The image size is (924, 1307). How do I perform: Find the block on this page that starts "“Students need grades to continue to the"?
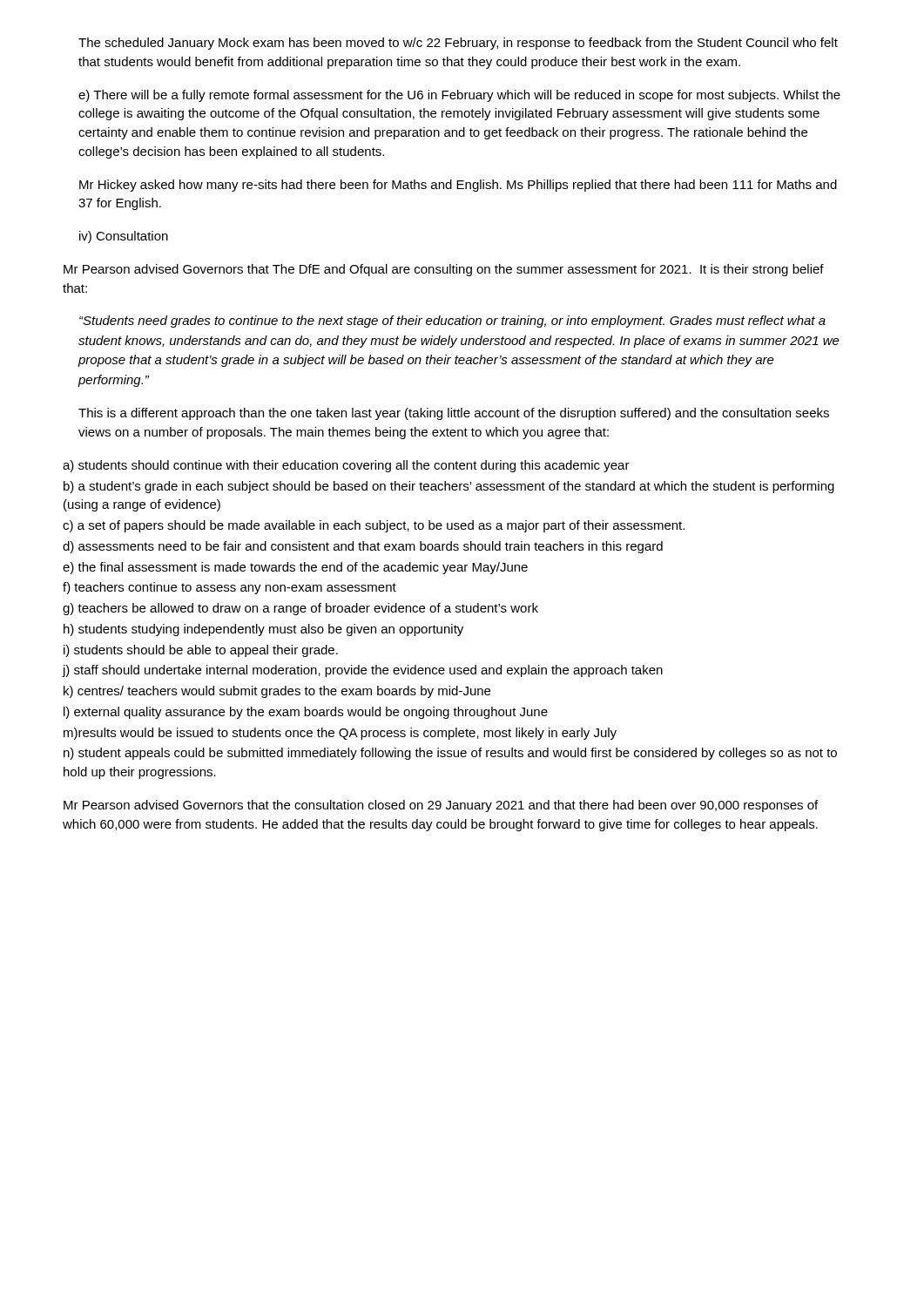[x=459, y=350]
